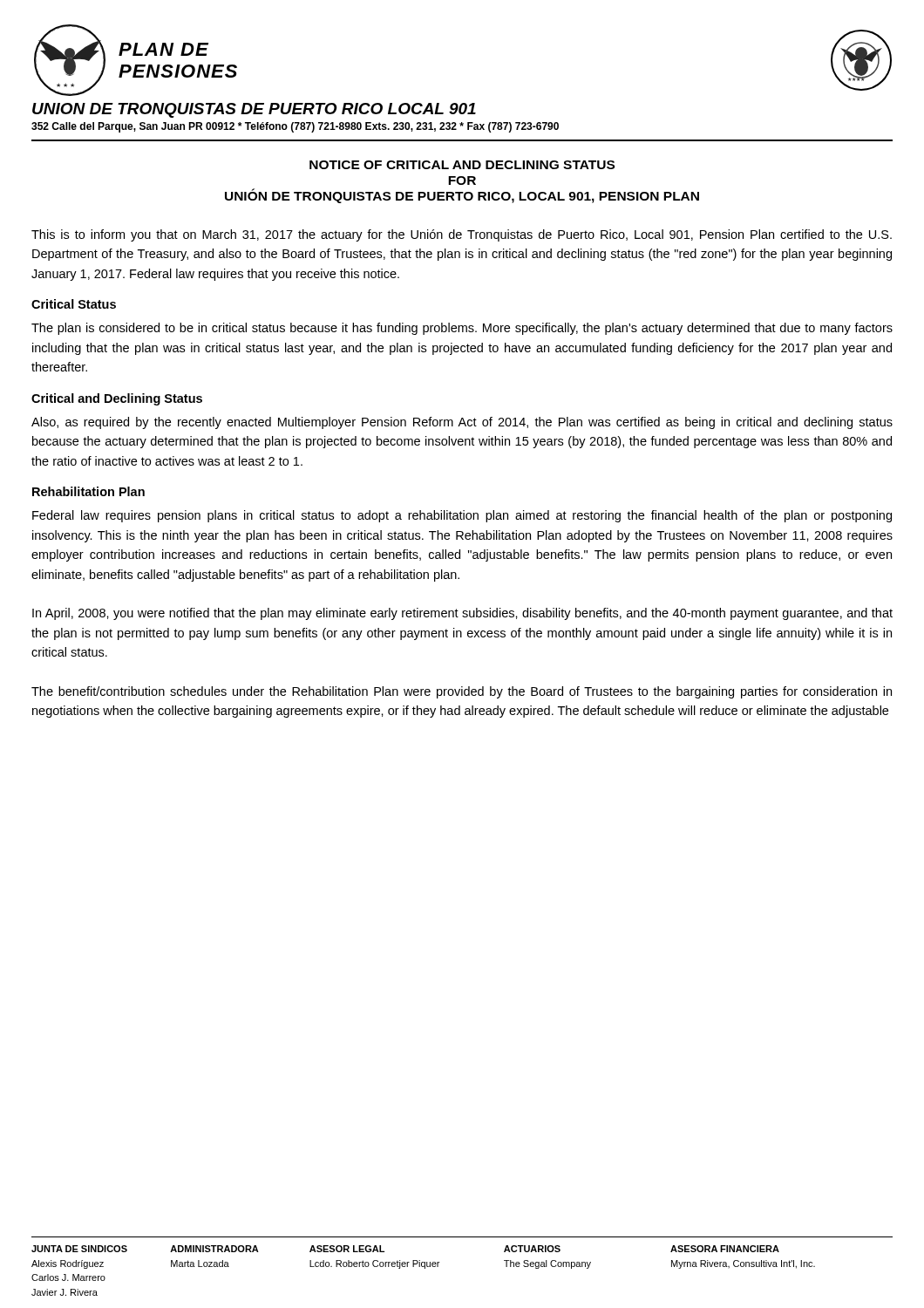The height and width of the screenshot is (1308, 924).
Task: Locate the text block containing "This is to inform you that on"
Action: coord(462,254)
